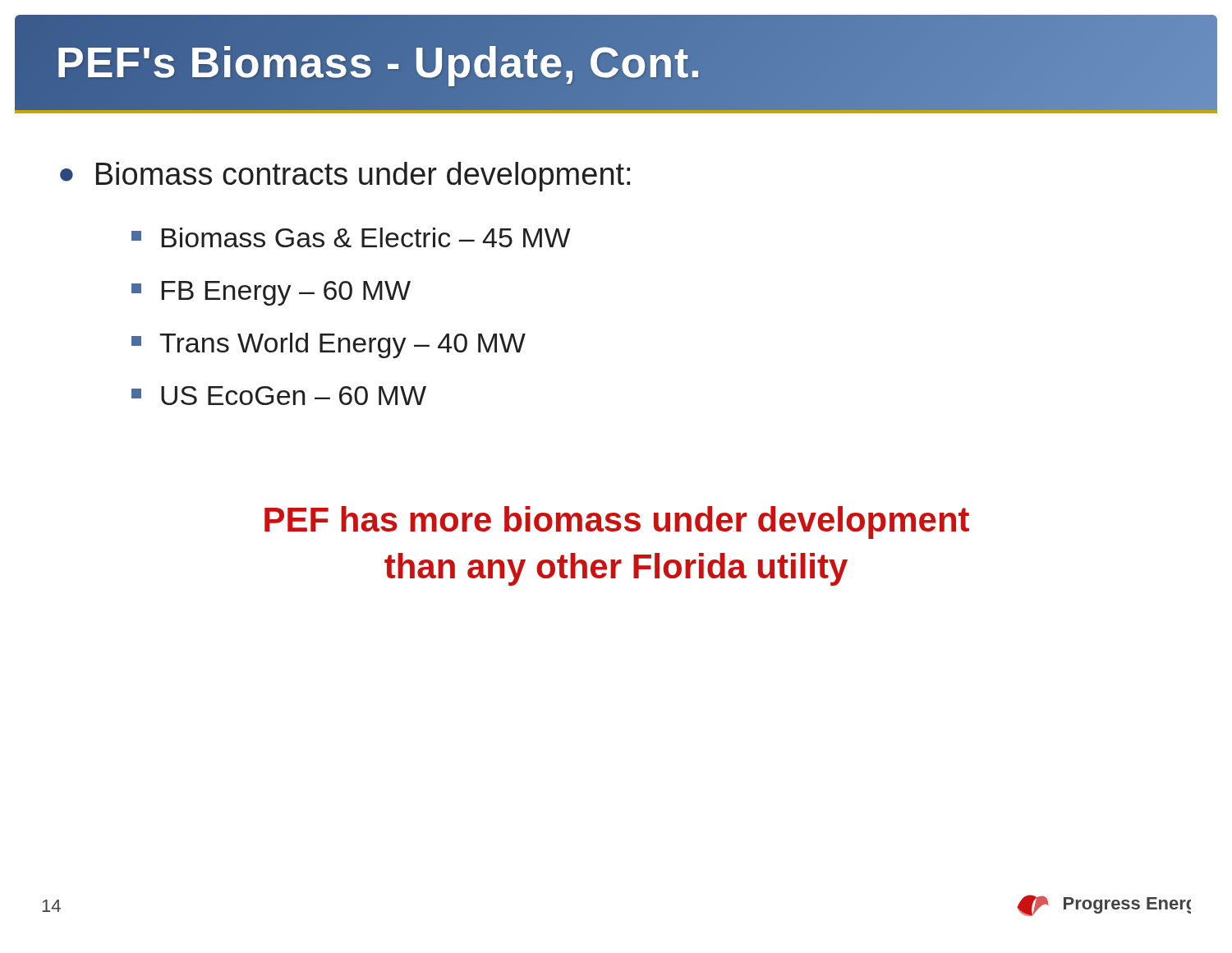The image size is (1232, 953).
Task: Find the element starting "Biomass Gas & Electric – 45 MW"
Action: (x=351, y=239)
